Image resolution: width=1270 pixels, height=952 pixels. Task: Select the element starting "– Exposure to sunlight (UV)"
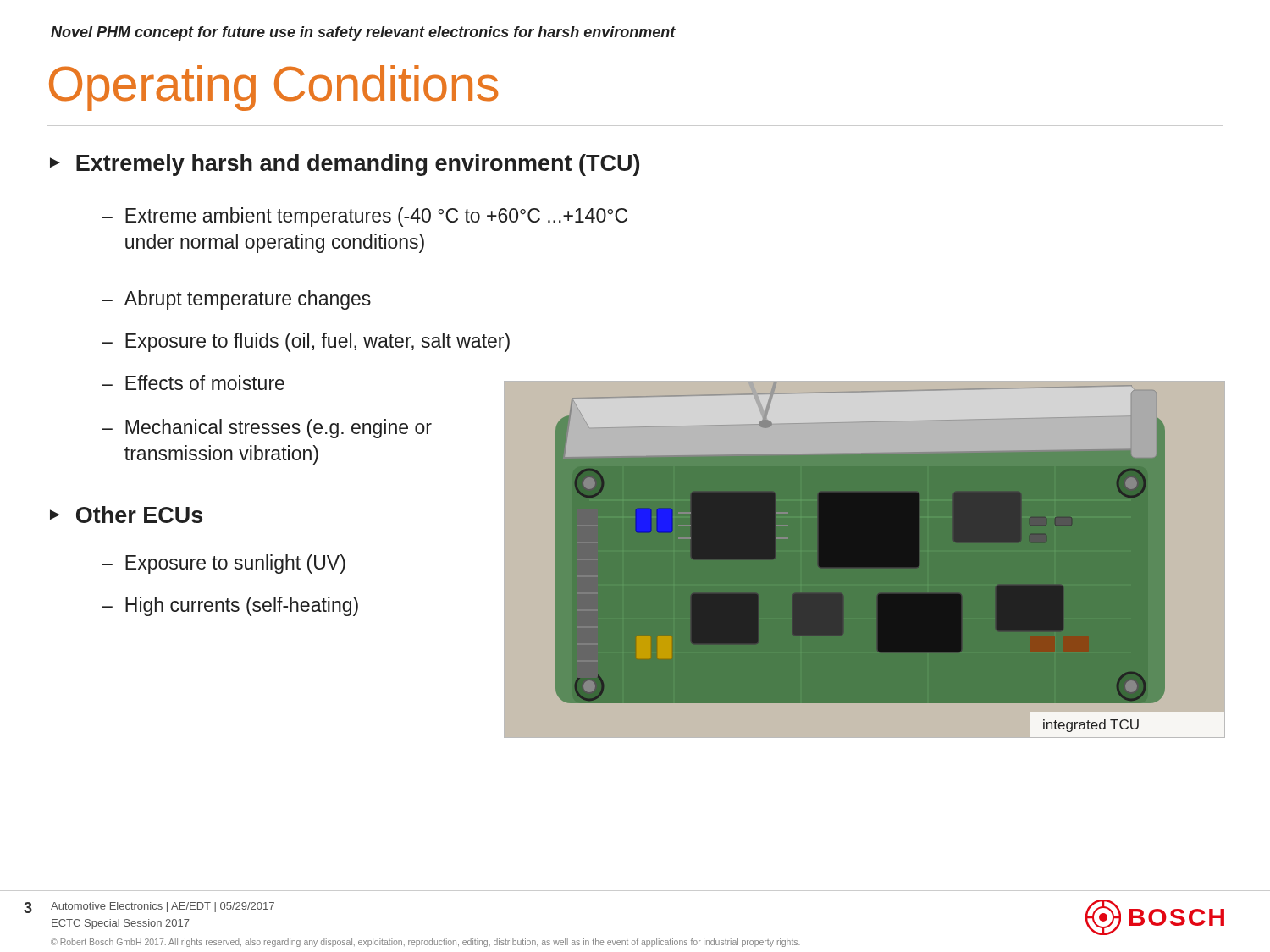tap(224, 563)
